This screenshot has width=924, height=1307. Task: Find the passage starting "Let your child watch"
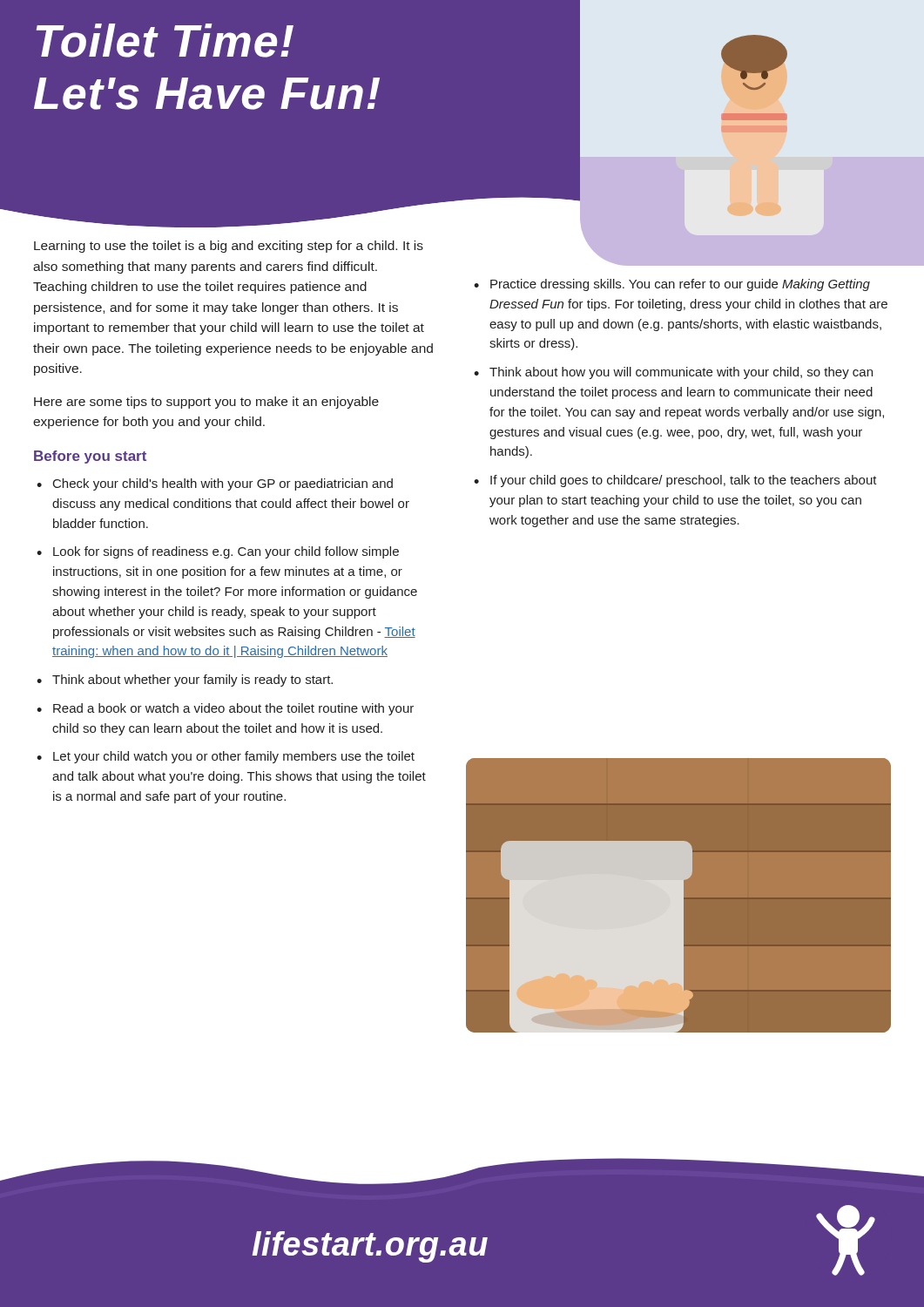[x=239, y=776]
